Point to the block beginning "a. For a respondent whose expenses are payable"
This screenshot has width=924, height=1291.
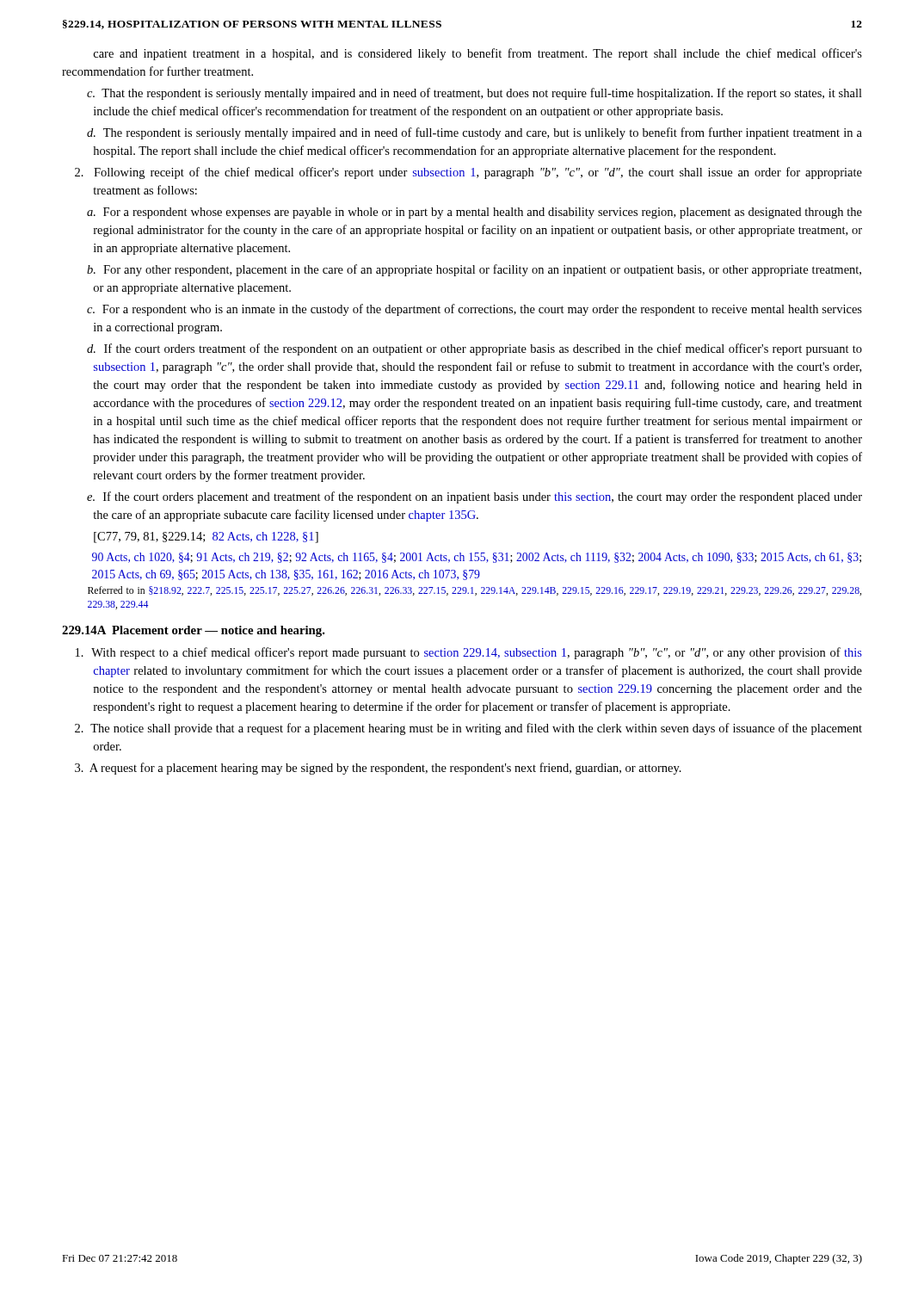tap(474, 230)
